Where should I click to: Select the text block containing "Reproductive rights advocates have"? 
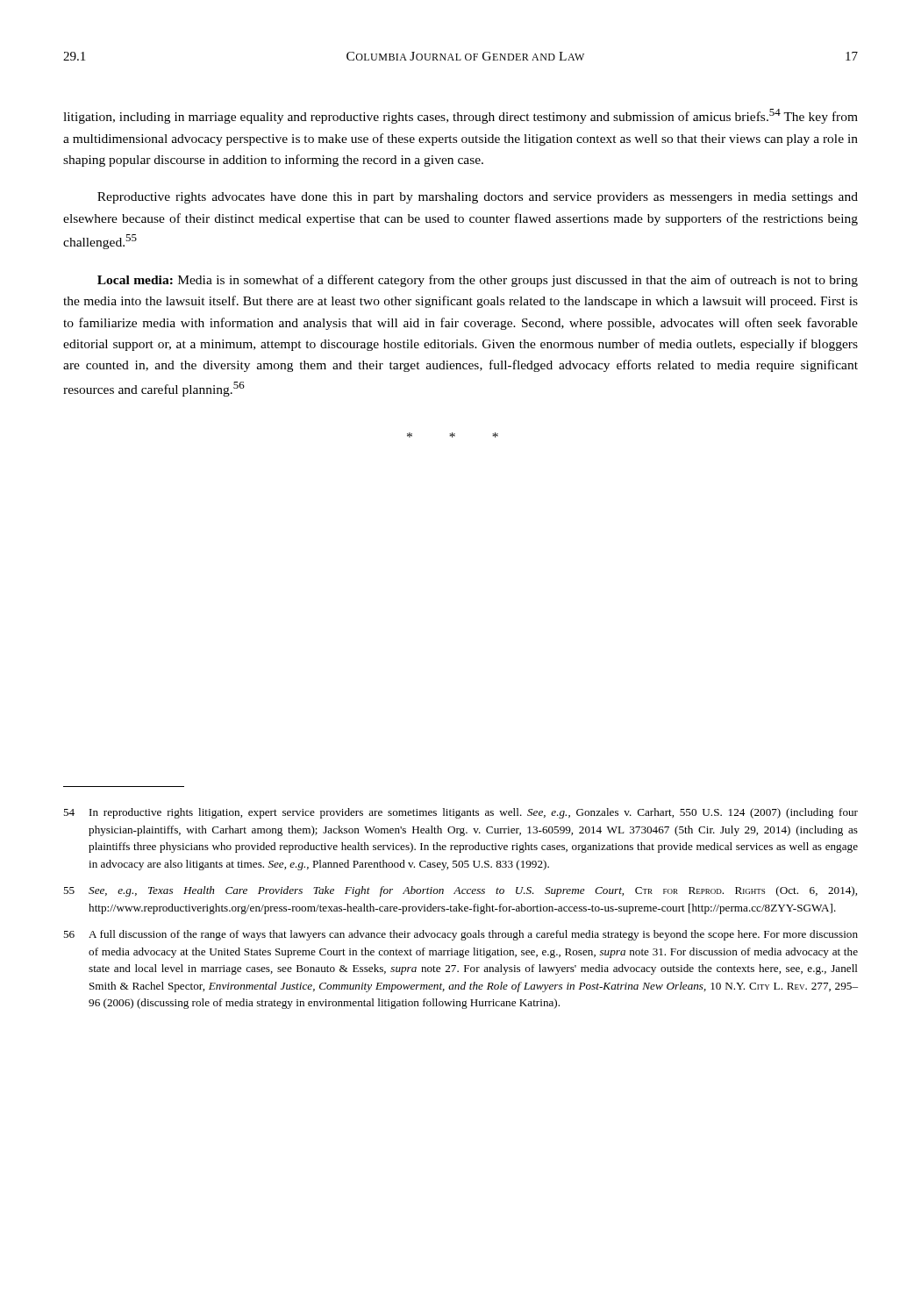click(460, 219)
